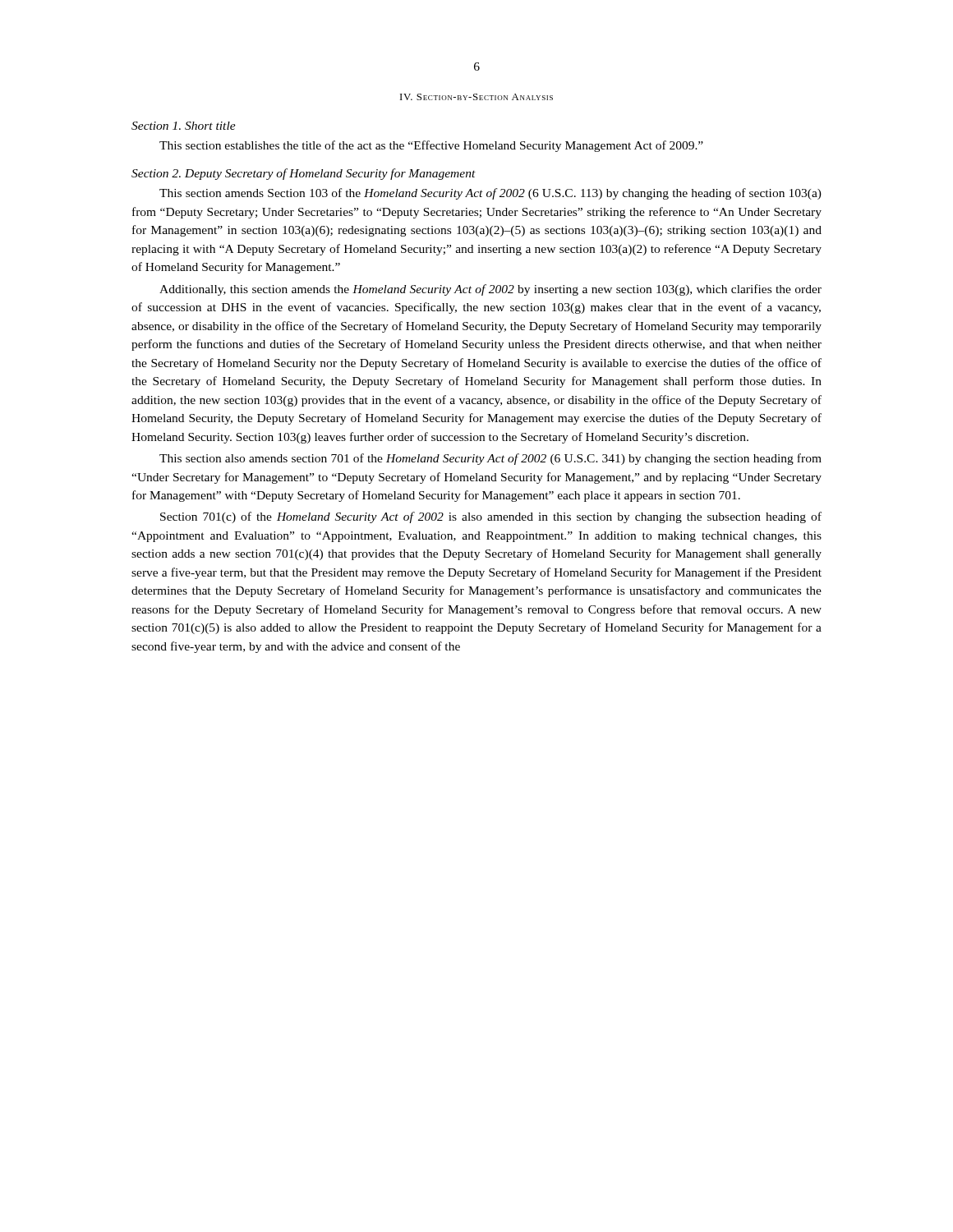Find the text block starting "This section amends Section"

(x=476, y=230)
